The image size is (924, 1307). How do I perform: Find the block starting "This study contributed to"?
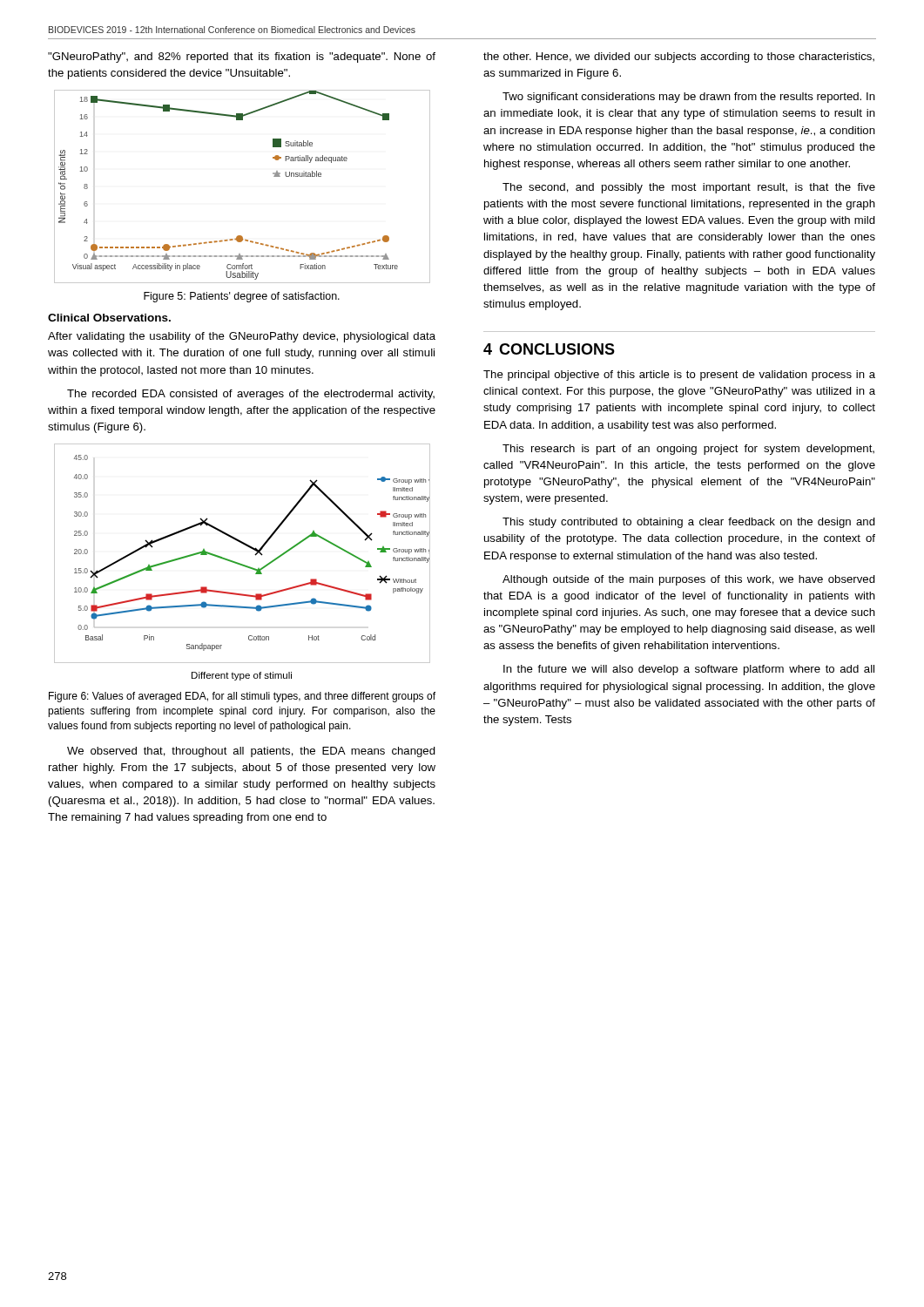[x=679, y=538]
